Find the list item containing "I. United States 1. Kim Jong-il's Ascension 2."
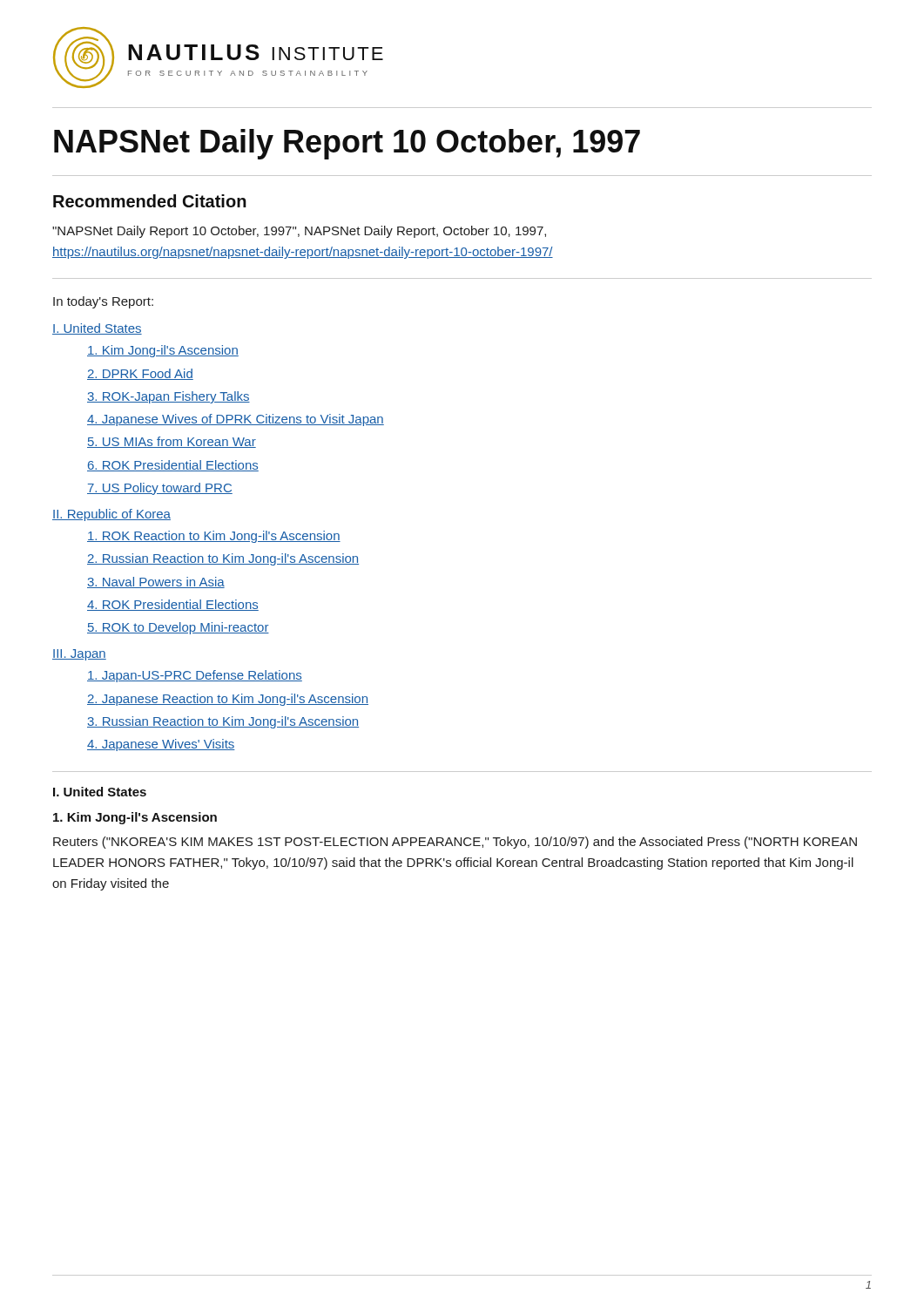924x1307 pixels. point(97,329)
